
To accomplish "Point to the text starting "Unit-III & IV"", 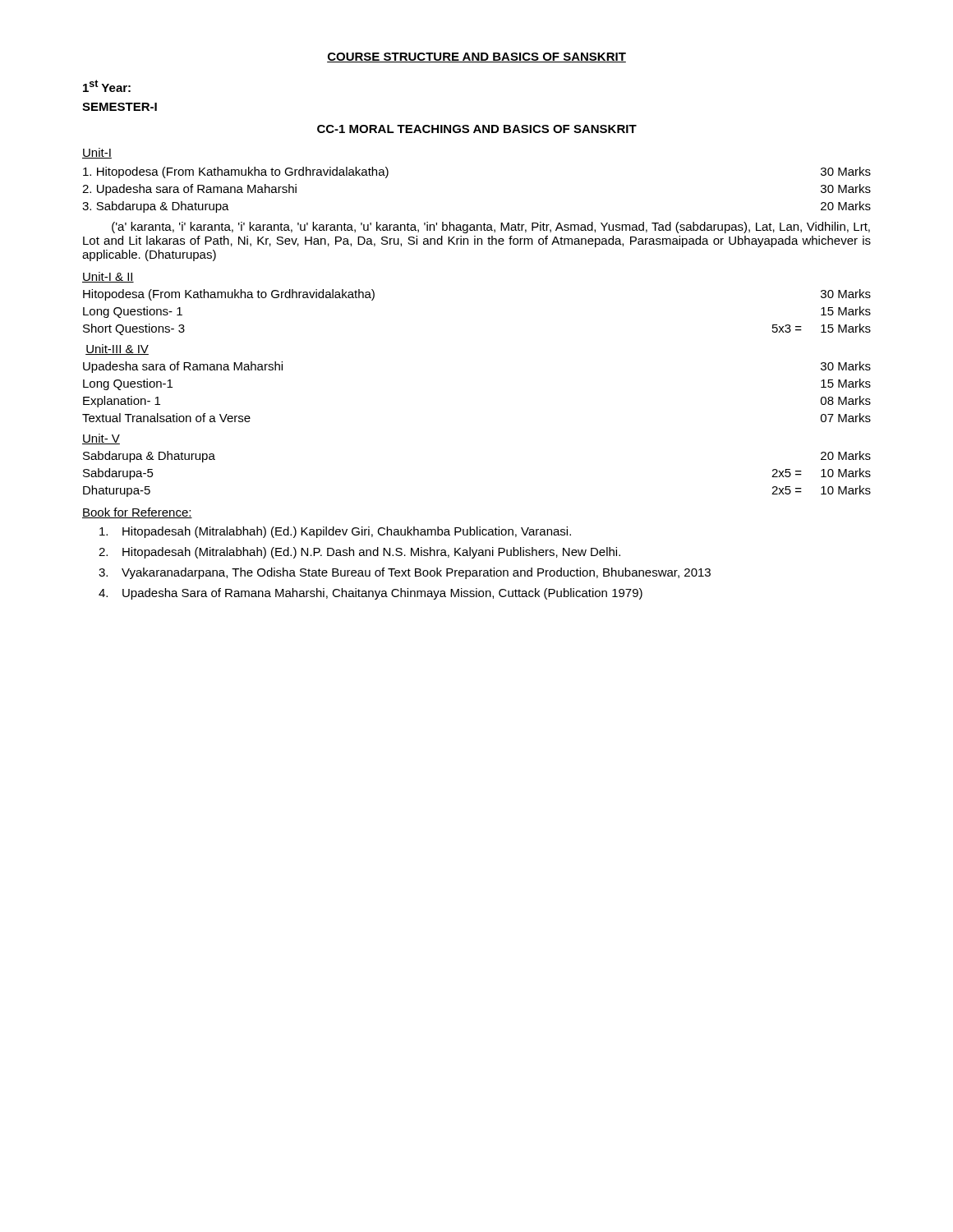I will (x=115, y=349).
